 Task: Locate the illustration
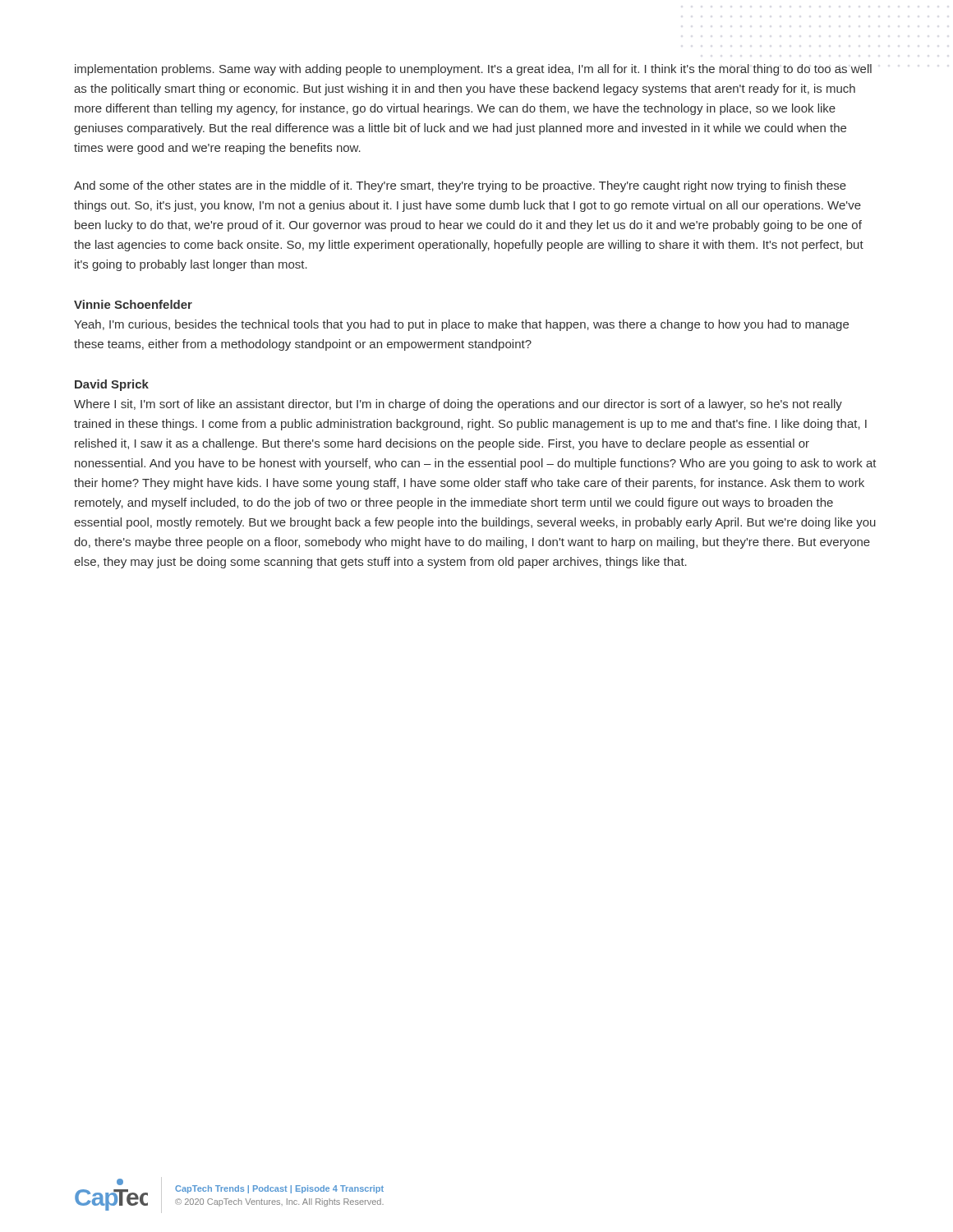click(x=813, y=37)
